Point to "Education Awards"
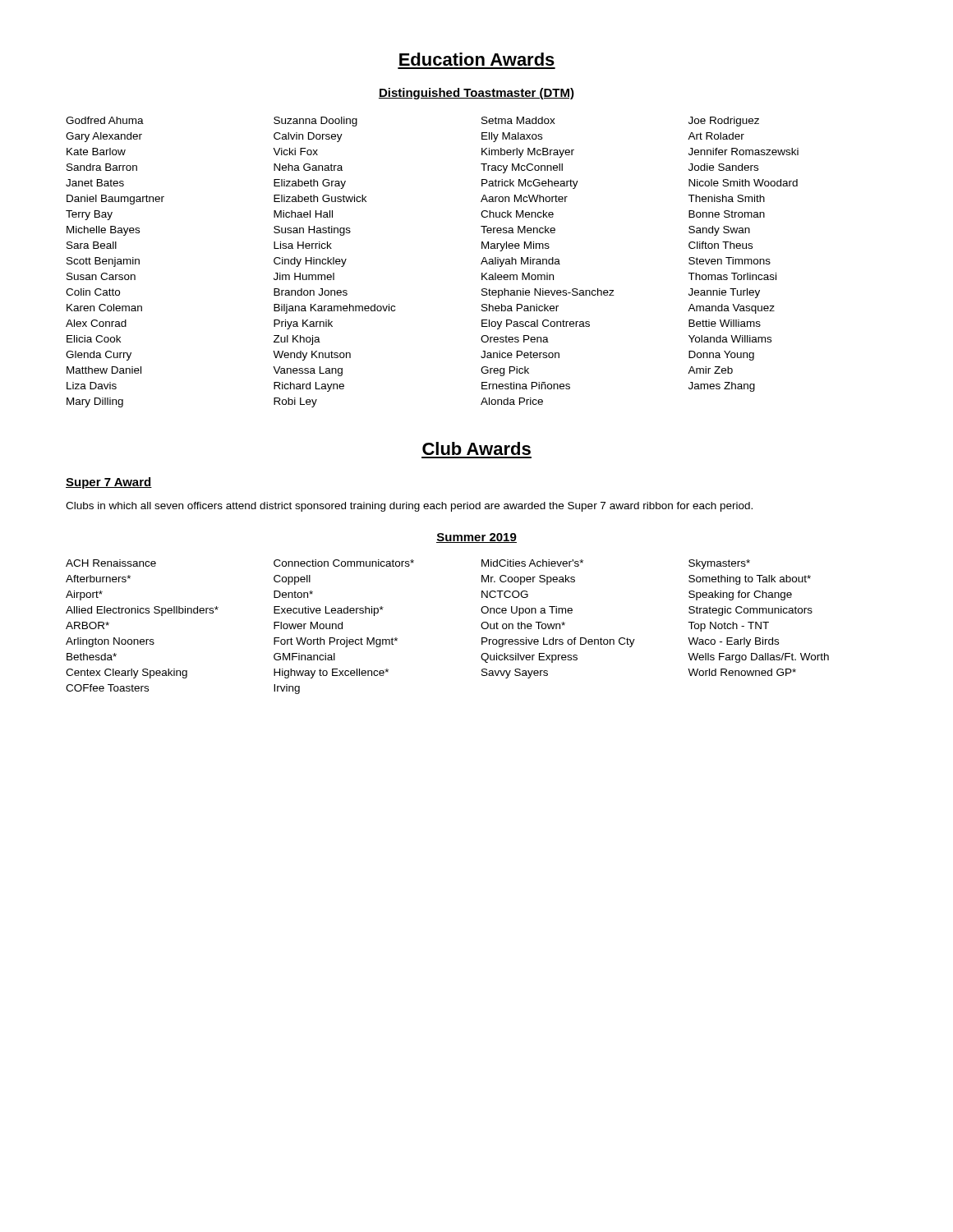Viewport: 953px width, 1232px height. (x=476, y=60)
